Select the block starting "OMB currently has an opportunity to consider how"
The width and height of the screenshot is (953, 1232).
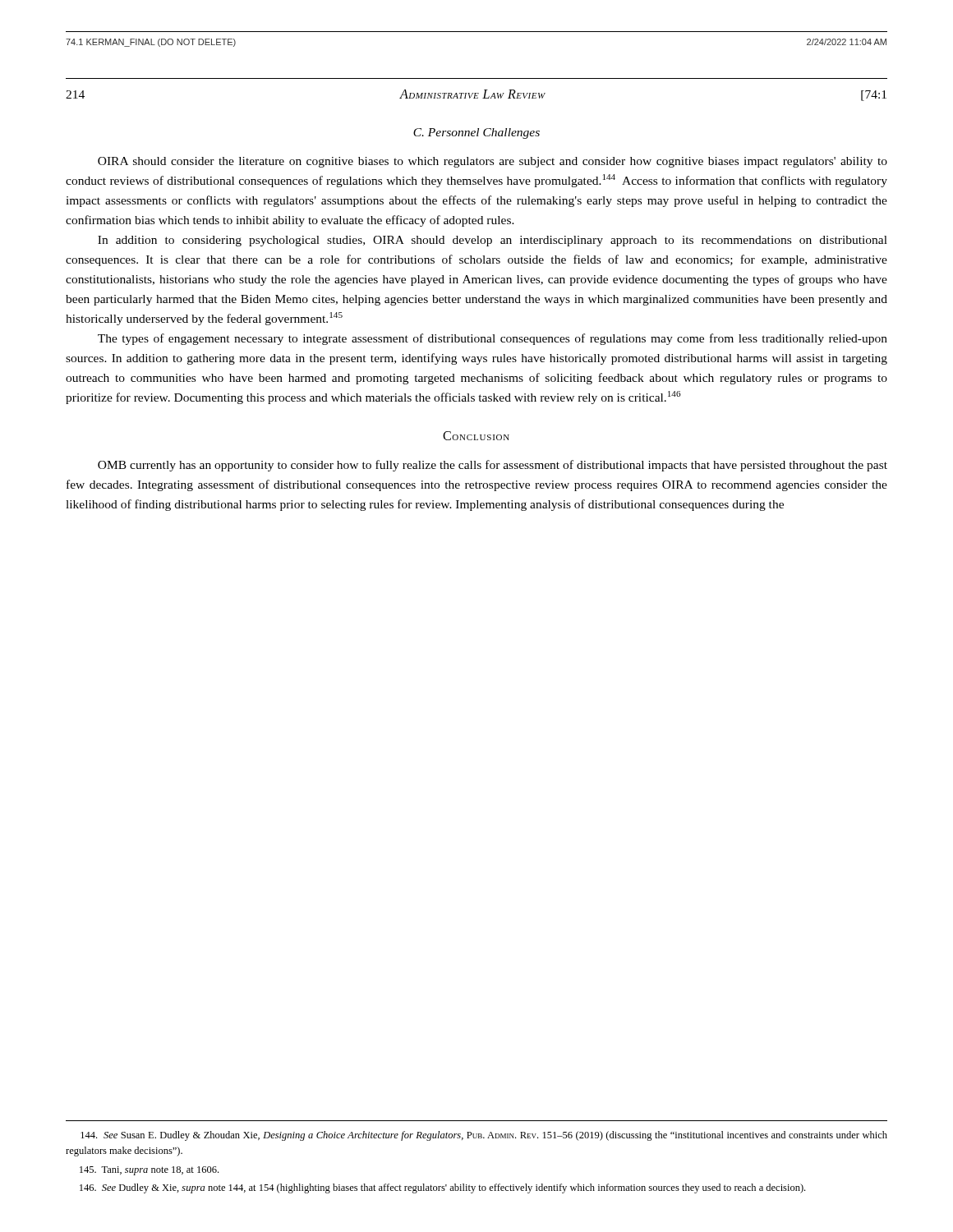(x=476, y=485)
